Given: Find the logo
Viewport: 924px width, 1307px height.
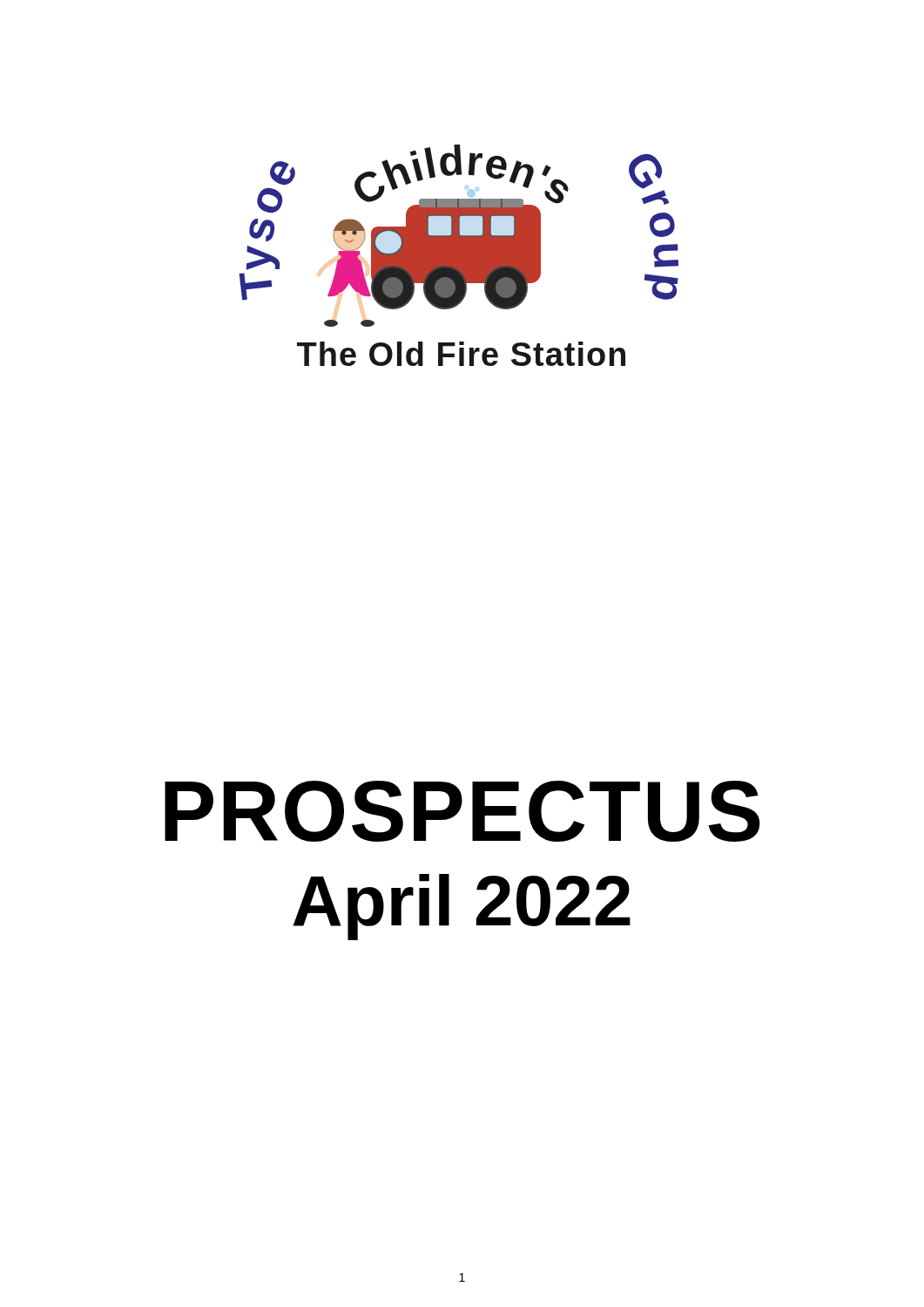Looking at the screenshot, I should tap(462, 235).
